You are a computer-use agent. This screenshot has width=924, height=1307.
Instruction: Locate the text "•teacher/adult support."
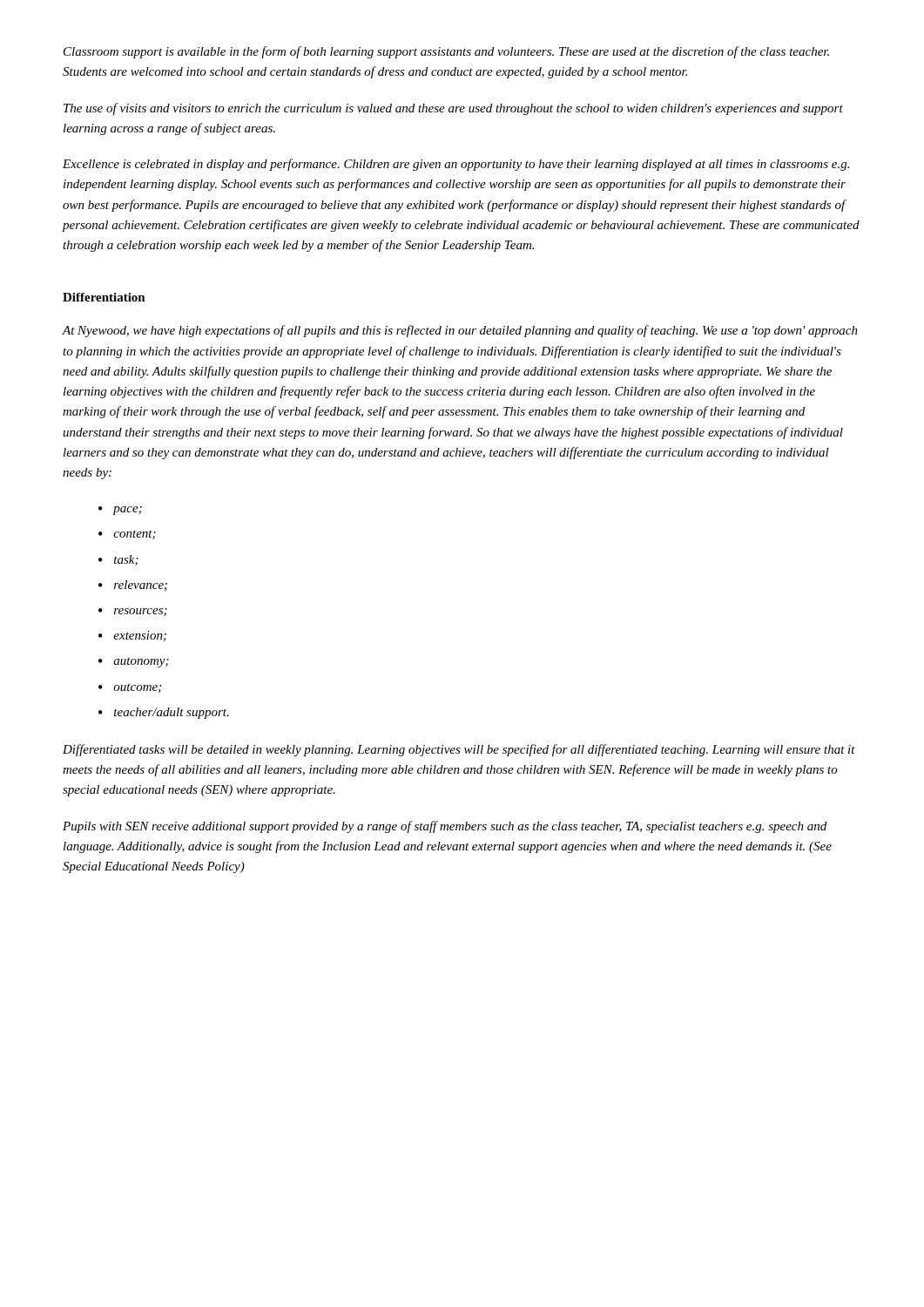click(x=164, y=713)
